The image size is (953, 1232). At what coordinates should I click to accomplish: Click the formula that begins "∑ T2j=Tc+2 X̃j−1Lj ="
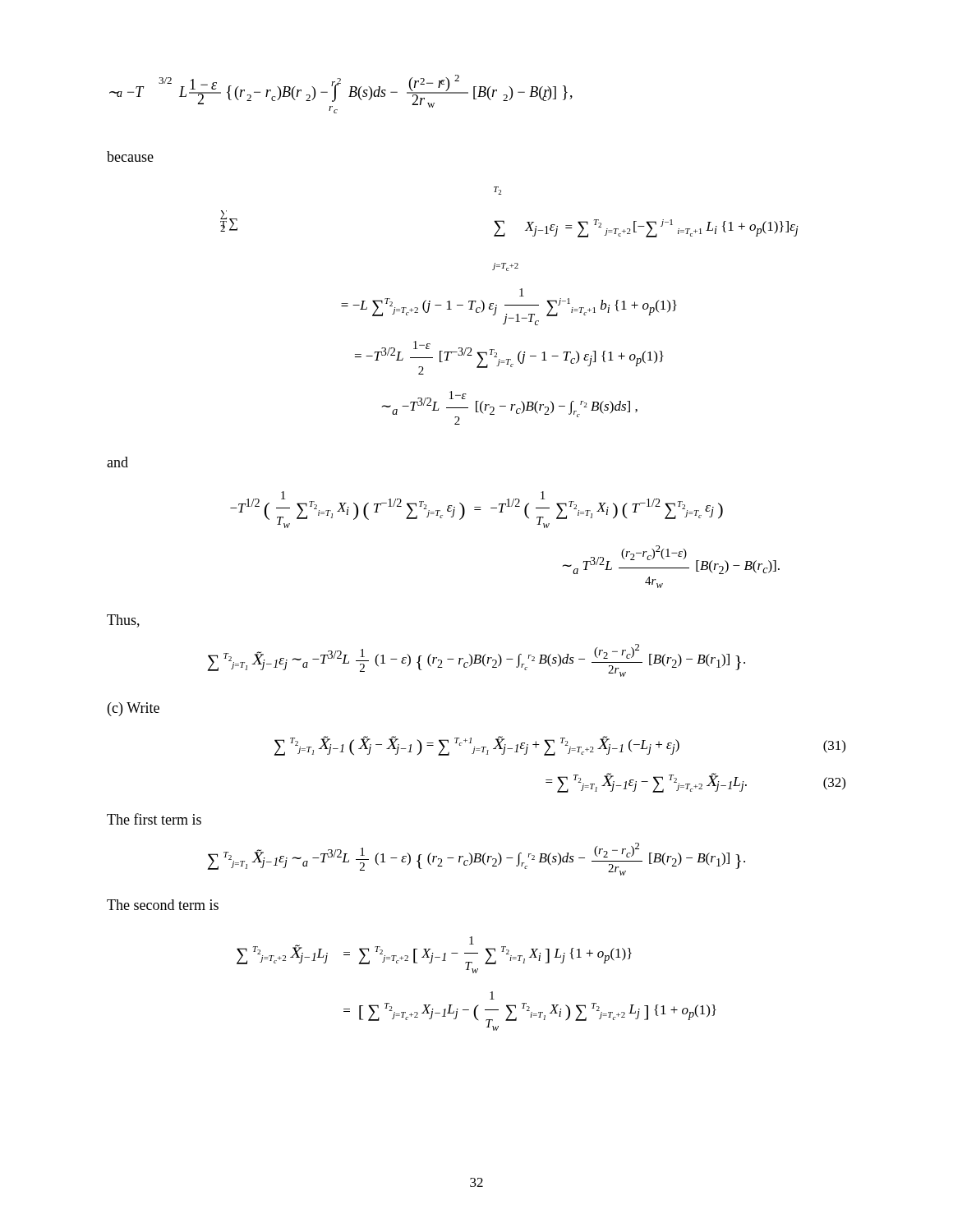click(x=476, y=984)
